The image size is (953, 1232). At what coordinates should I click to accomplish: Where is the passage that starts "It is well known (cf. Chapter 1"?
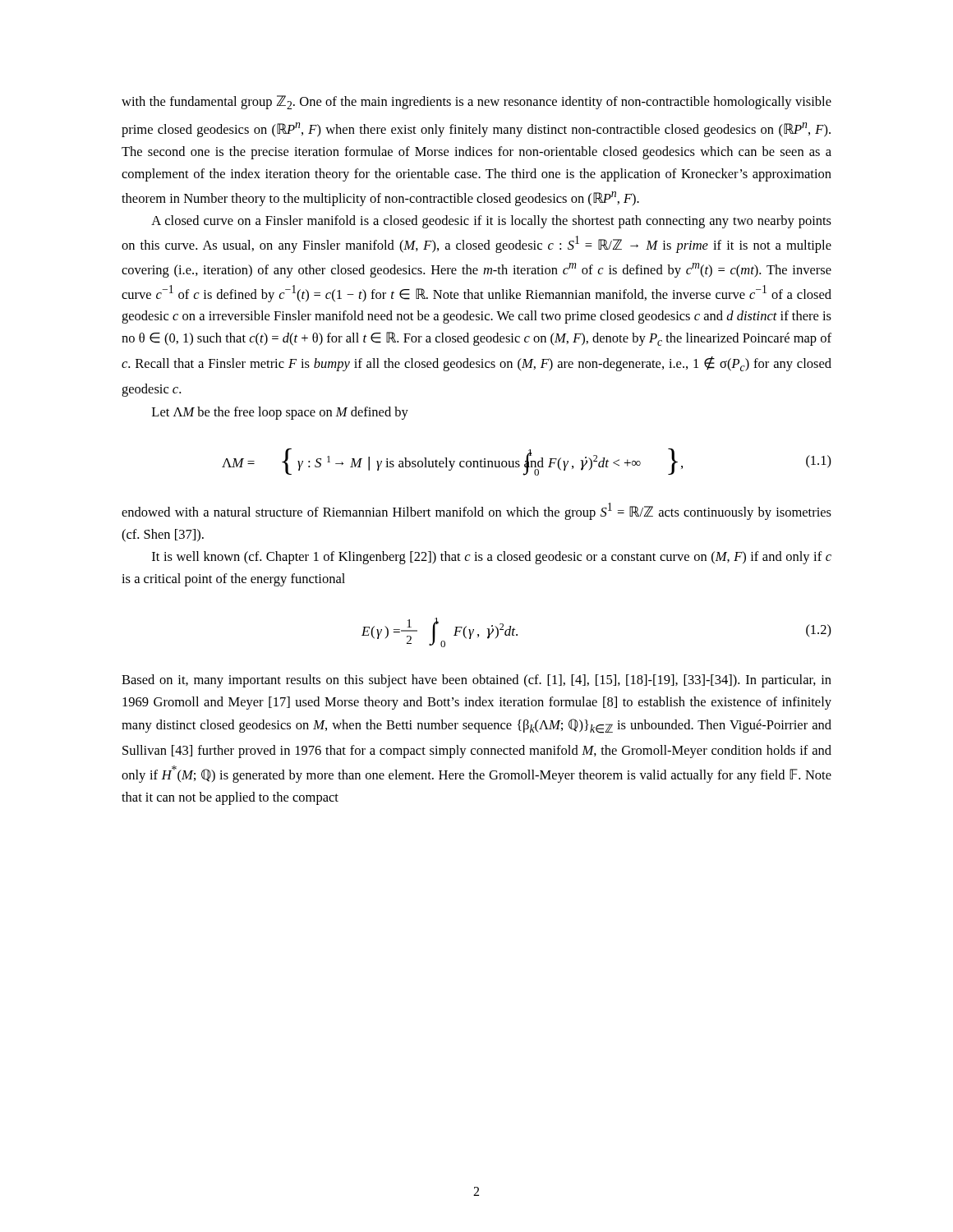[476, 568]
